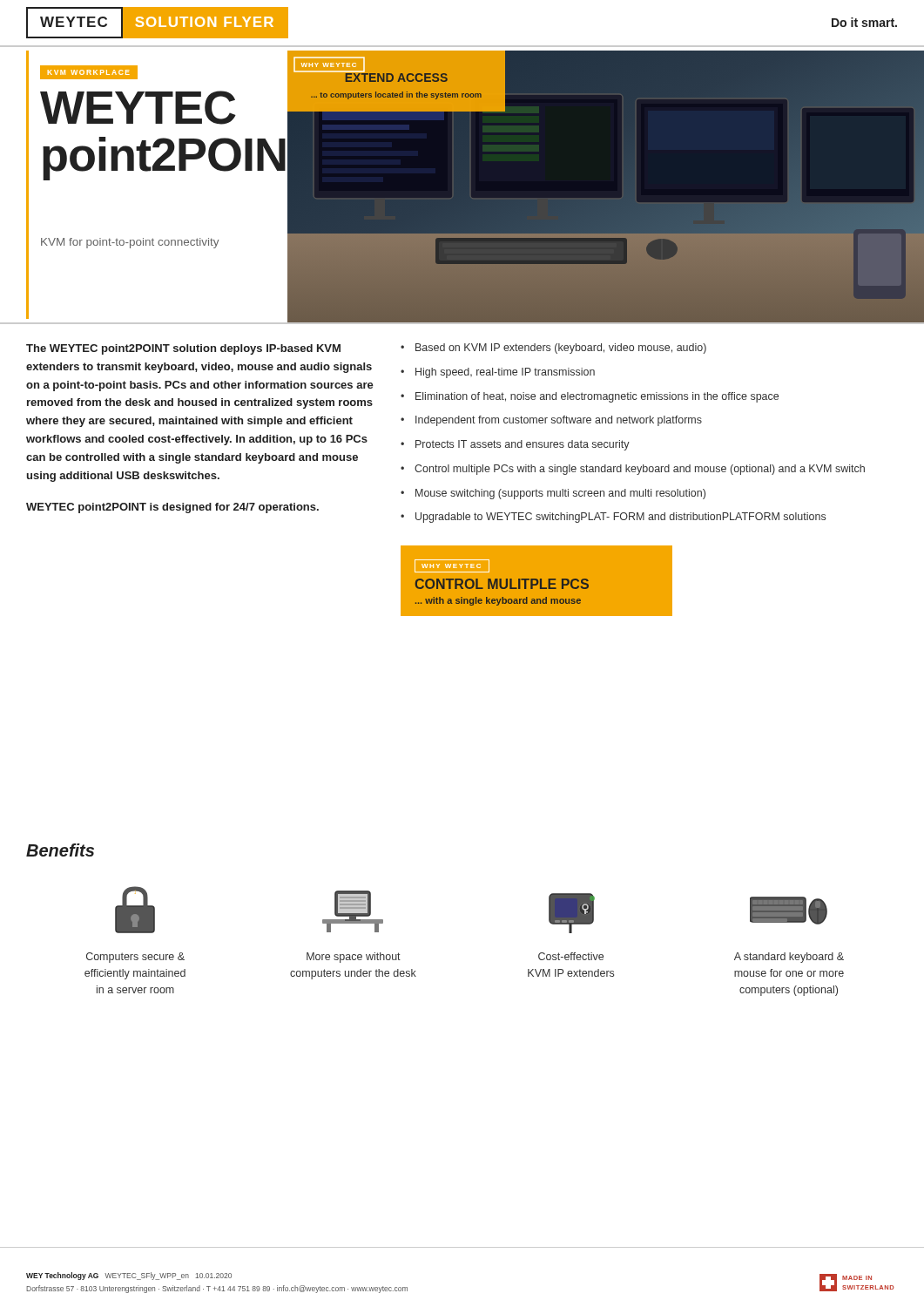The height and width of the screenshot is (1307, 924).
Task: Find the block on this page that starts "•Elimination of heat, noise and electromagnetic emissions"
Action: click(590, 396)
